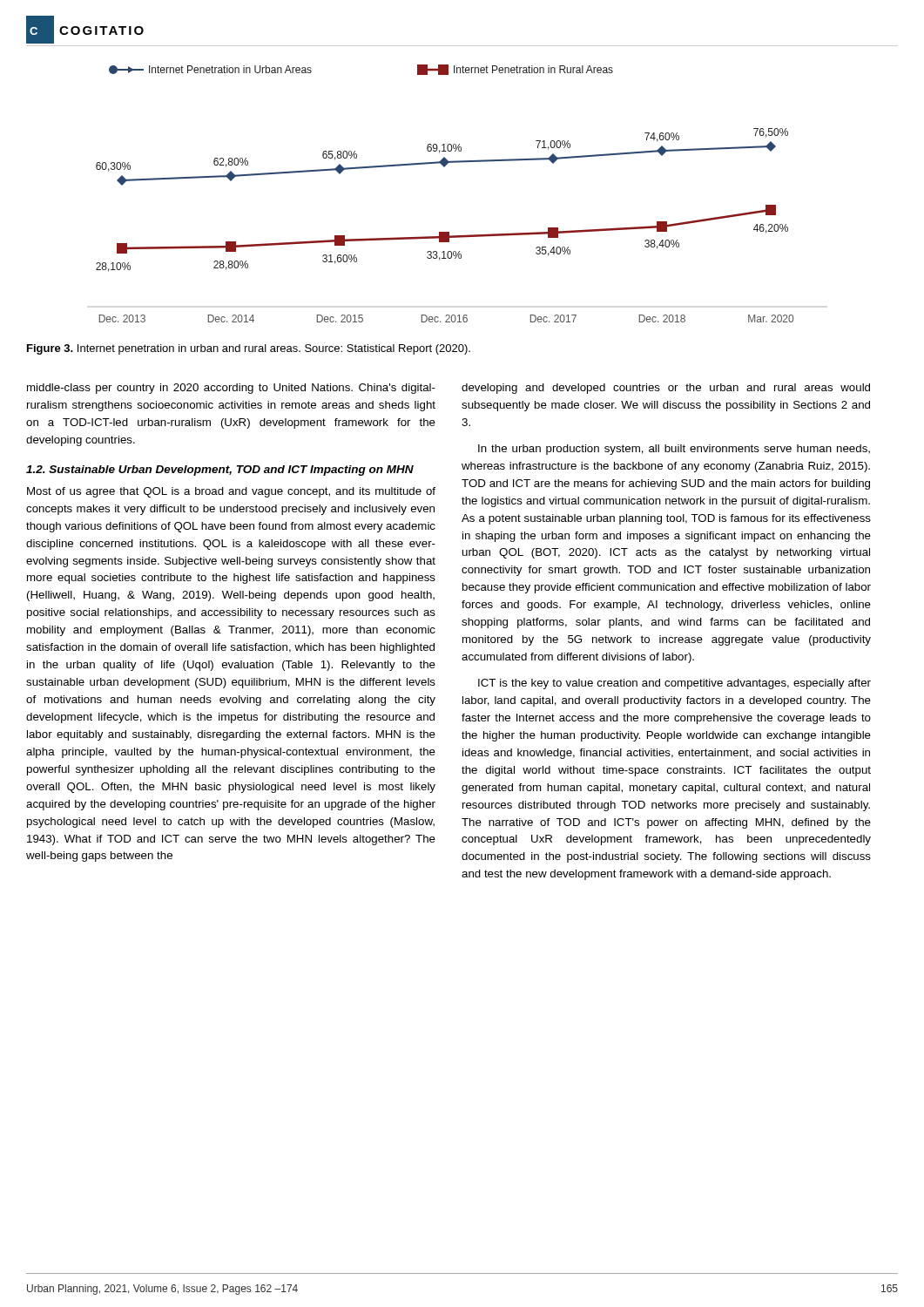Where is the caption that starts "Figure 3. Internet penetration in urban"?

tap(249, 348)
